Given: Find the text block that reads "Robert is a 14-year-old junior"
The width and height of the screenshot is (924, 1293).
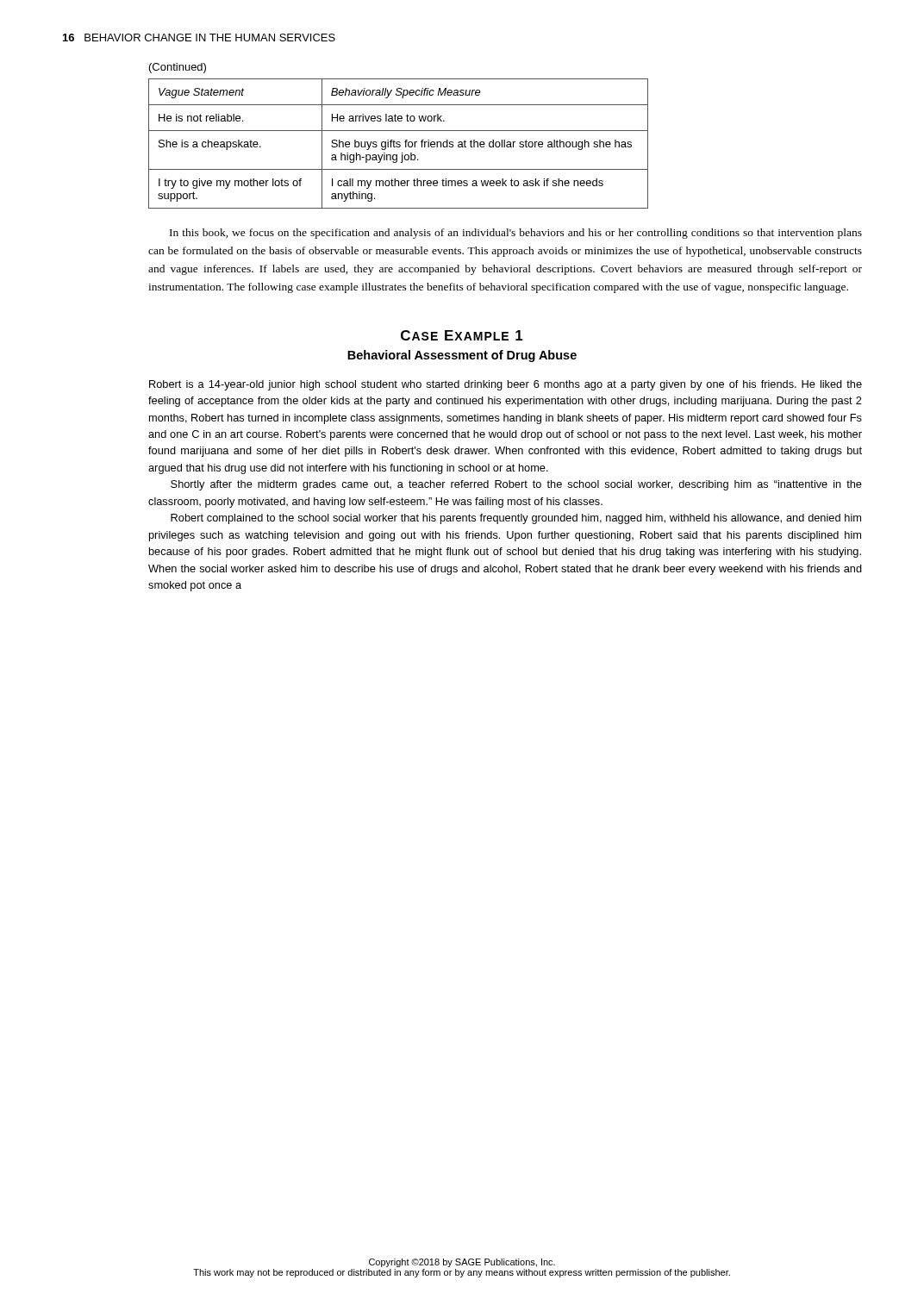Looking at the screenshot, I should click(505, 484).
